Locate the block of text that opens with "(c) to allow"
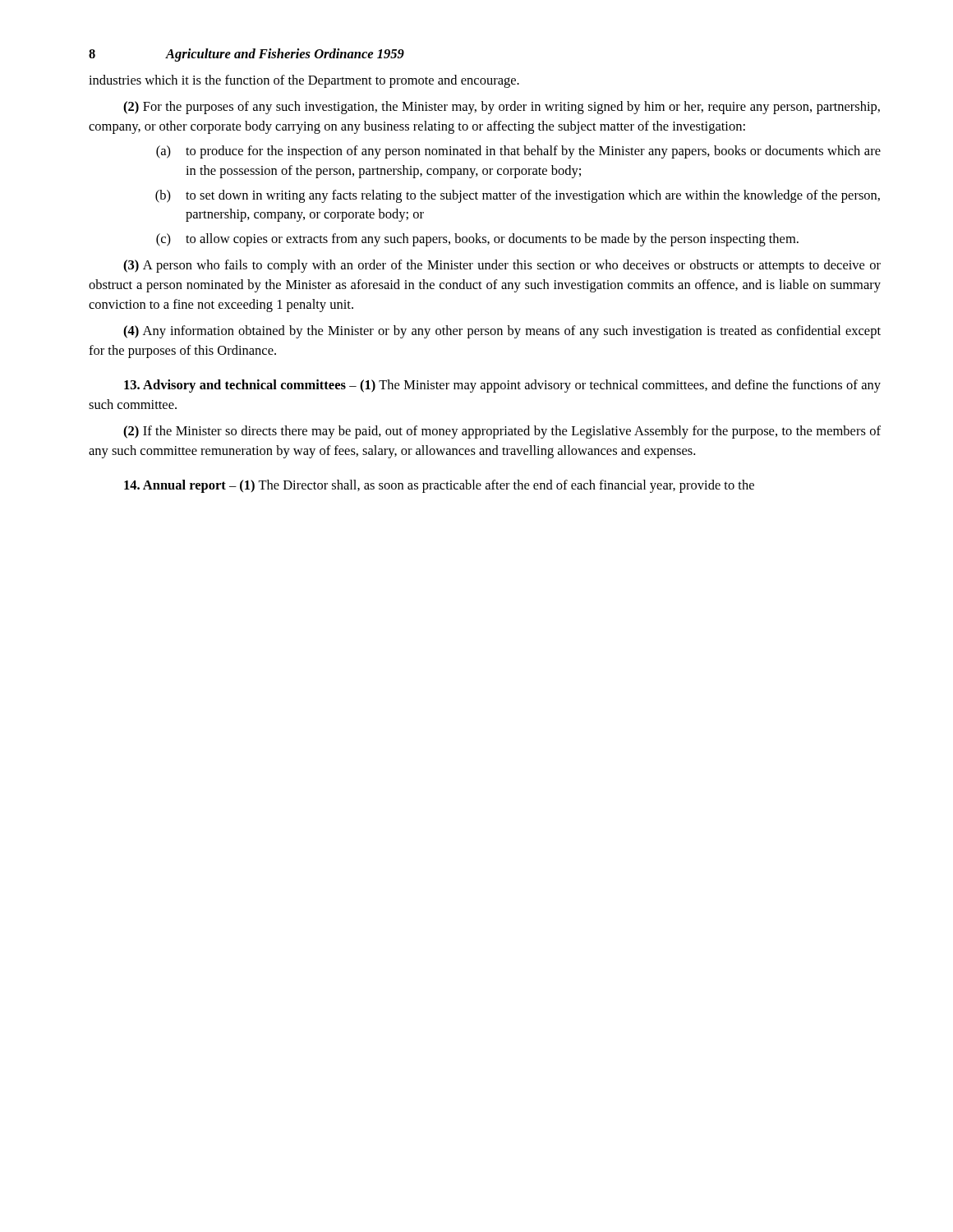Screen dimensions: 1232x953 pyautogui.click(x=485, y=239)
